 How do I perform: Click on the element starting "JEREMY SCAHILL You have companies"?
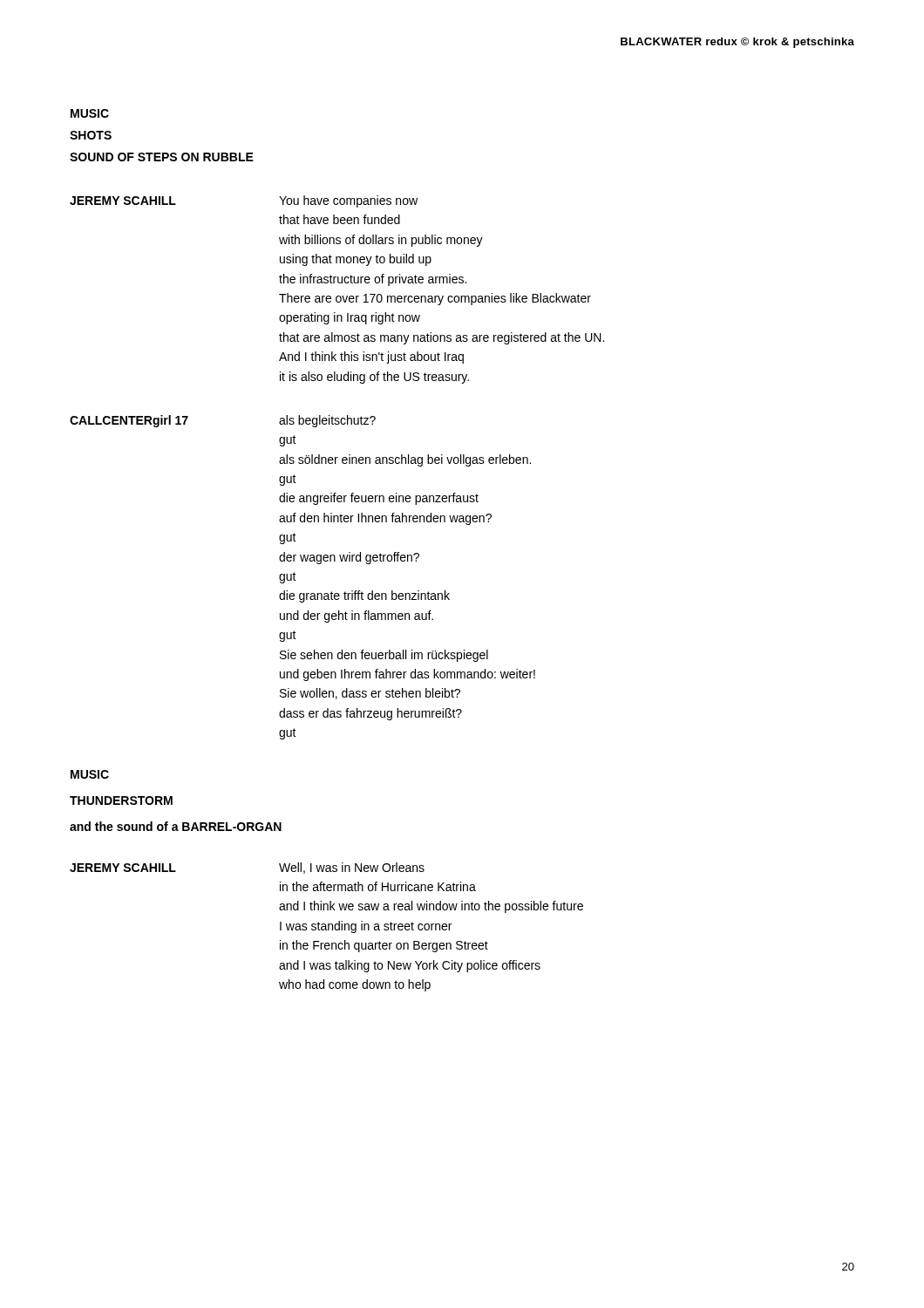click(462, 289)
